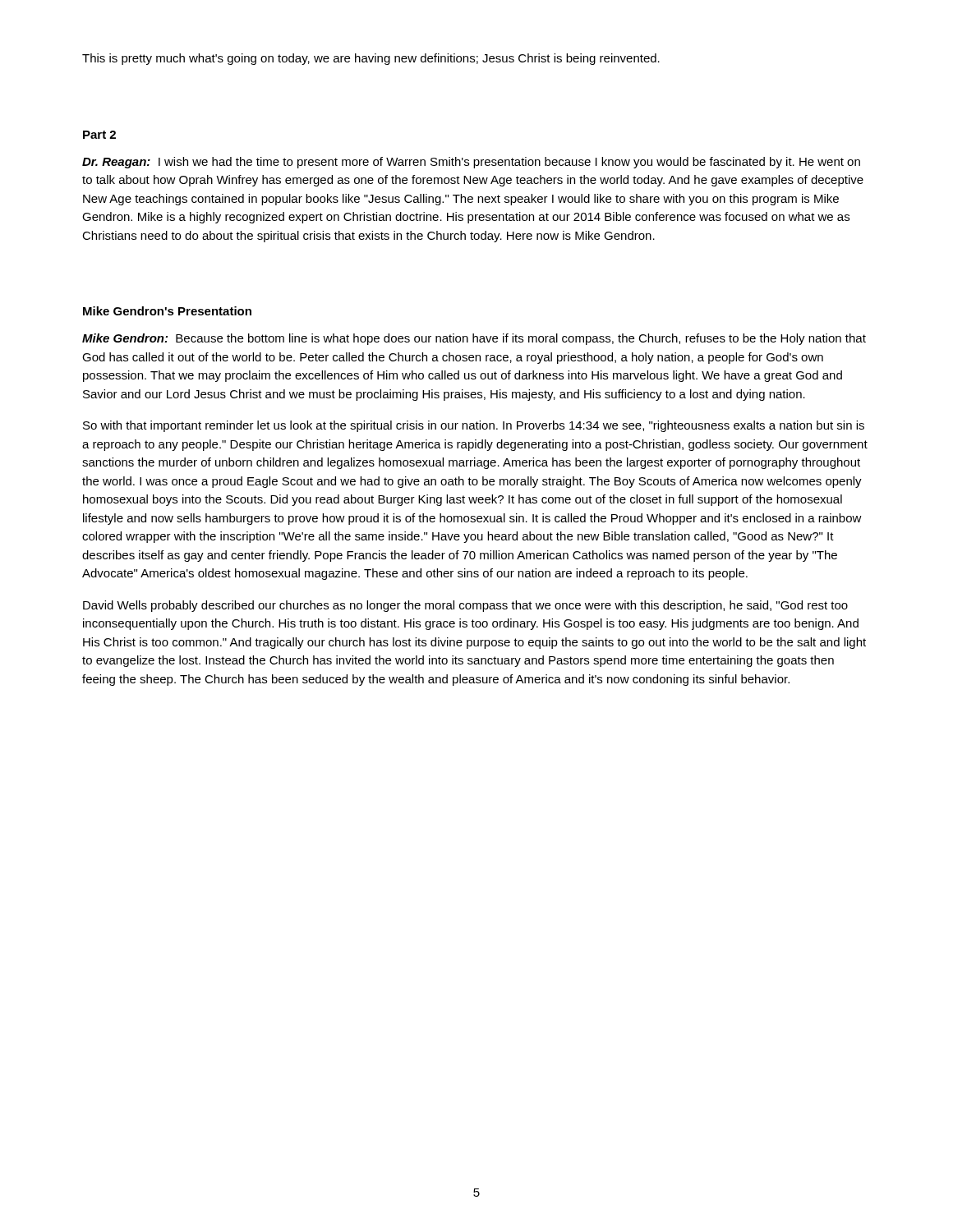The height and width of the screenshot is (1232, 953).
Task: Find the block on this page that starts "This is pretty much what's"
Action: click(x=371, y=58)
